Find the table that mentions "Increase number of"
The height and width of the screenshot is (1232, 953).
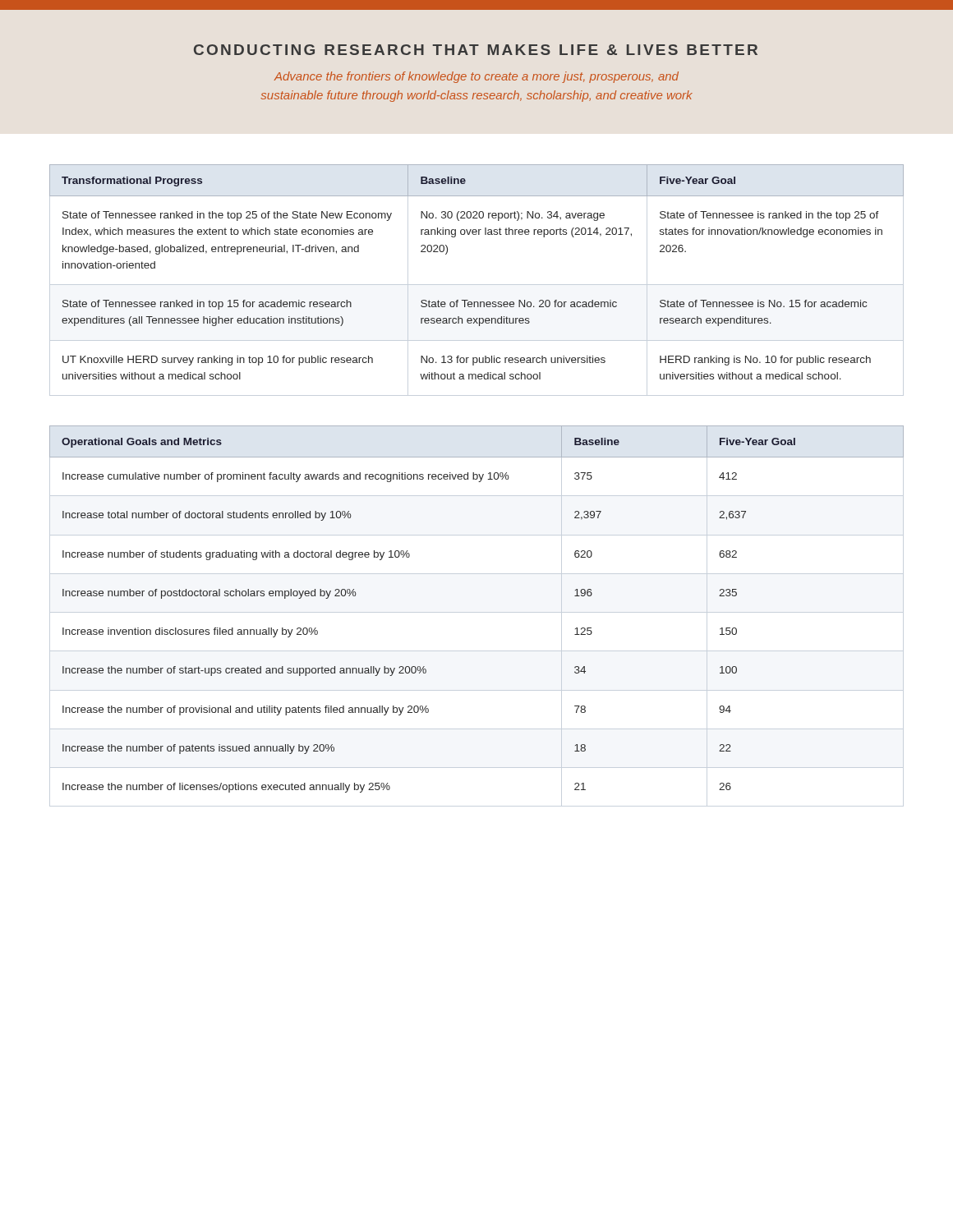[x=476, y=616]
